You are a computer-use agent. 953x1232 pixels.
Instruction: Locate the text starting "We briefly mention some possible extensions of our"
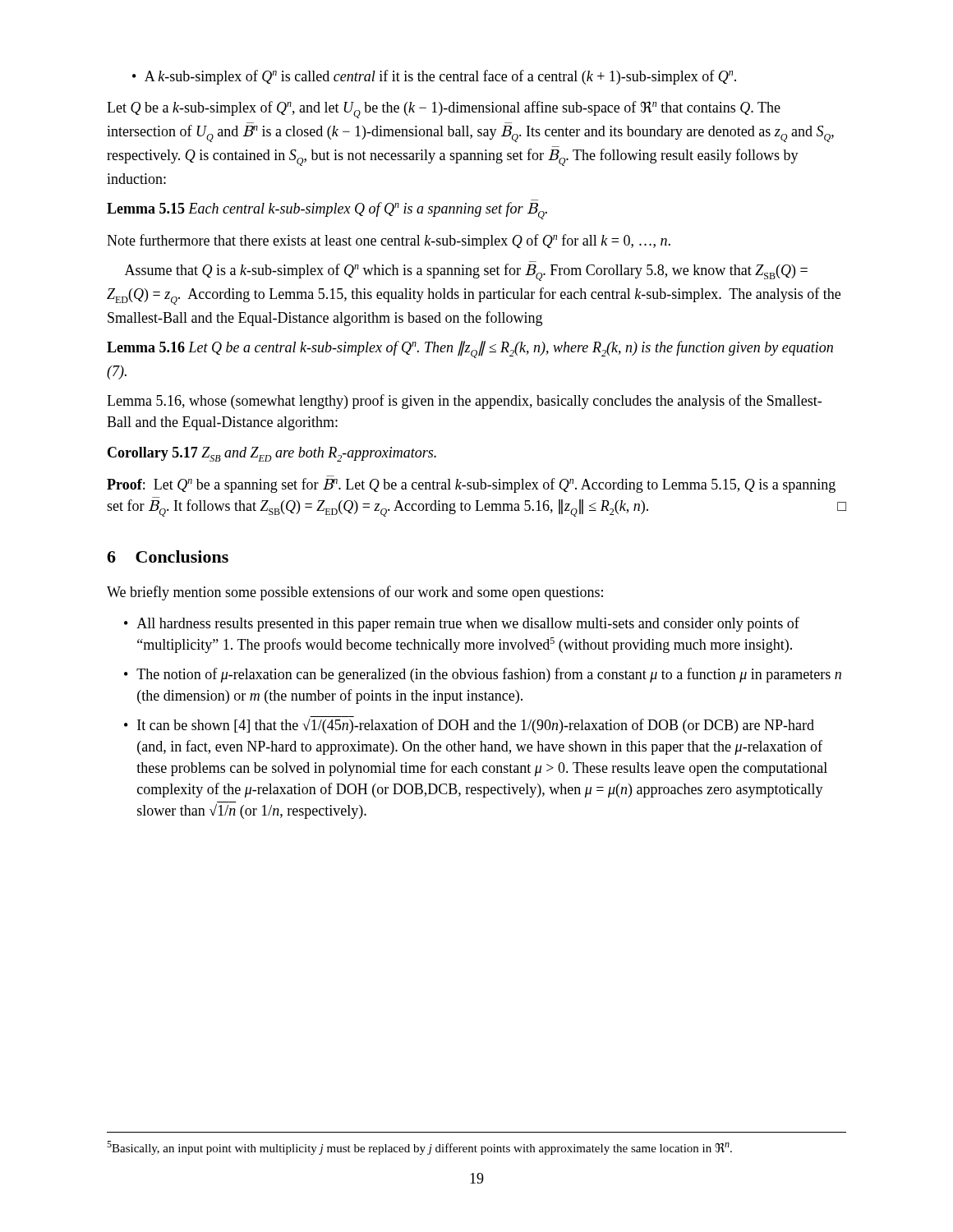tap(356, 592)
